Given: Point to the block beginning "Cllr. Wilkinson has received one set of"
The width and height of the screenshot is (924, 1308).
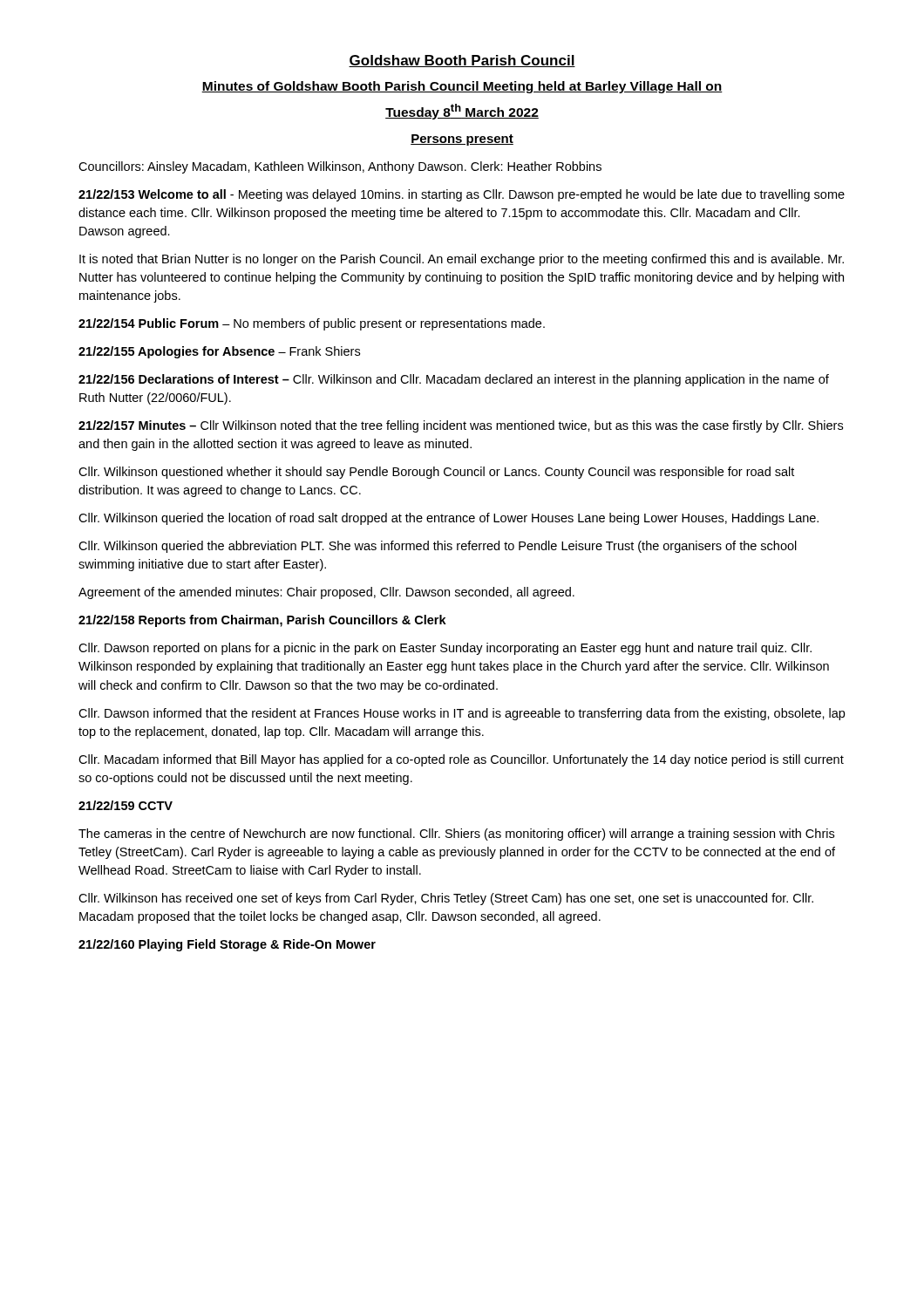Looking at the screenshot, I should tap(446, 907).
